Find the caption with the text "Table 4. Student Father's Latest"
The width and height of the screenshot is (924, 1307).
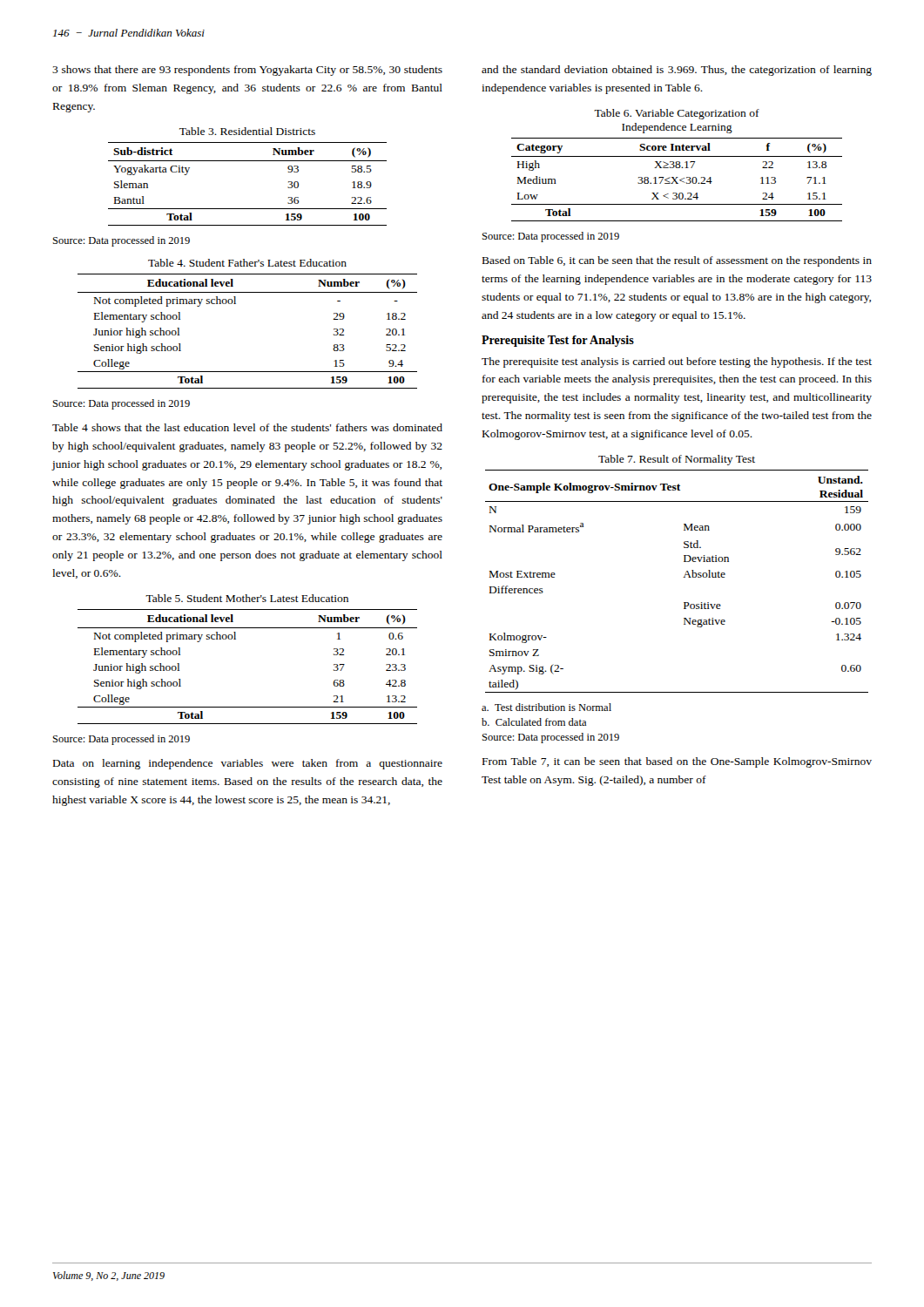coord(247,262)
